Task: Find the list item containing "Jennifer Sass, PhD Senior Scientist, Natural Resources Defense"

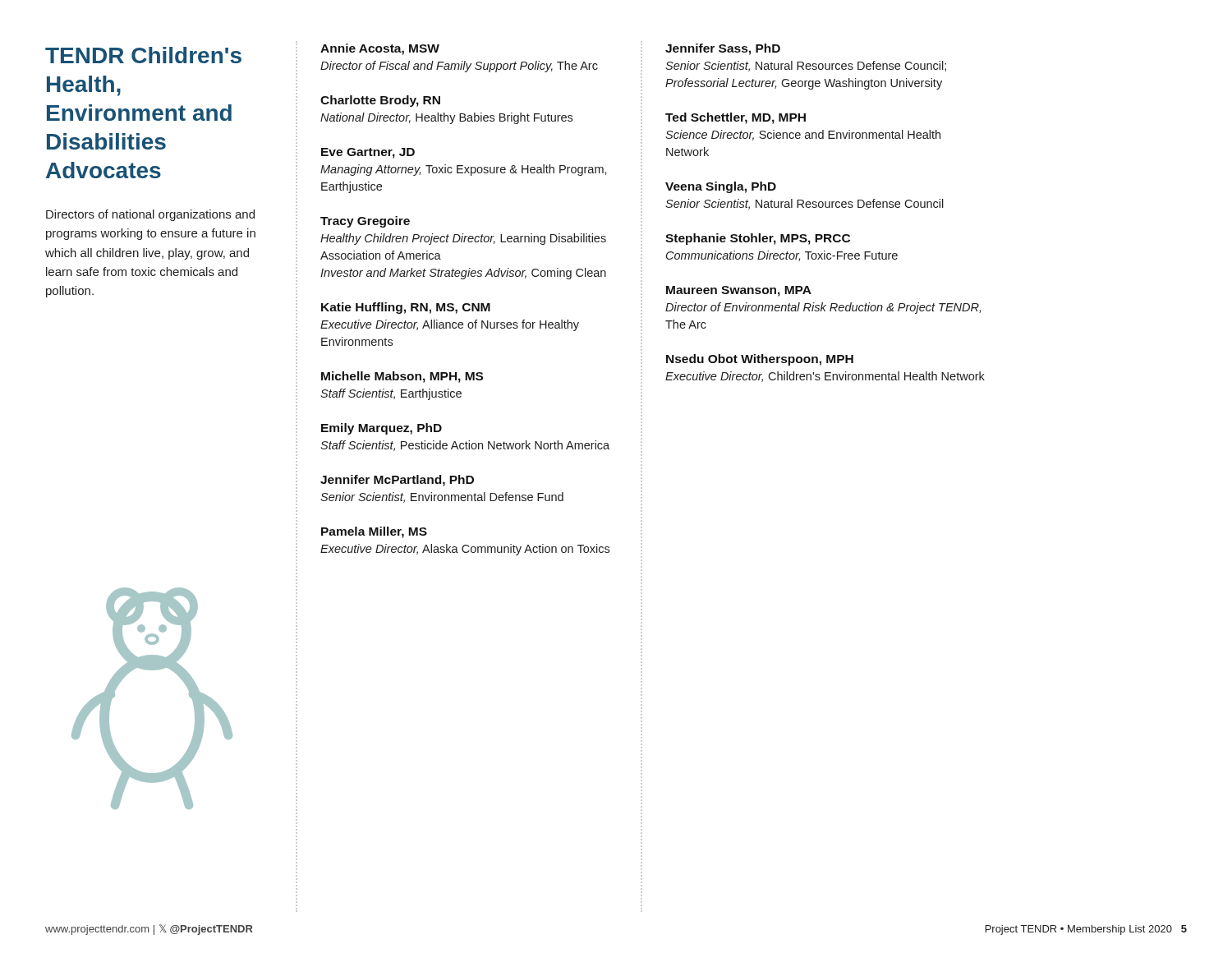Action: pyautogui.click(x=825, y=67)
